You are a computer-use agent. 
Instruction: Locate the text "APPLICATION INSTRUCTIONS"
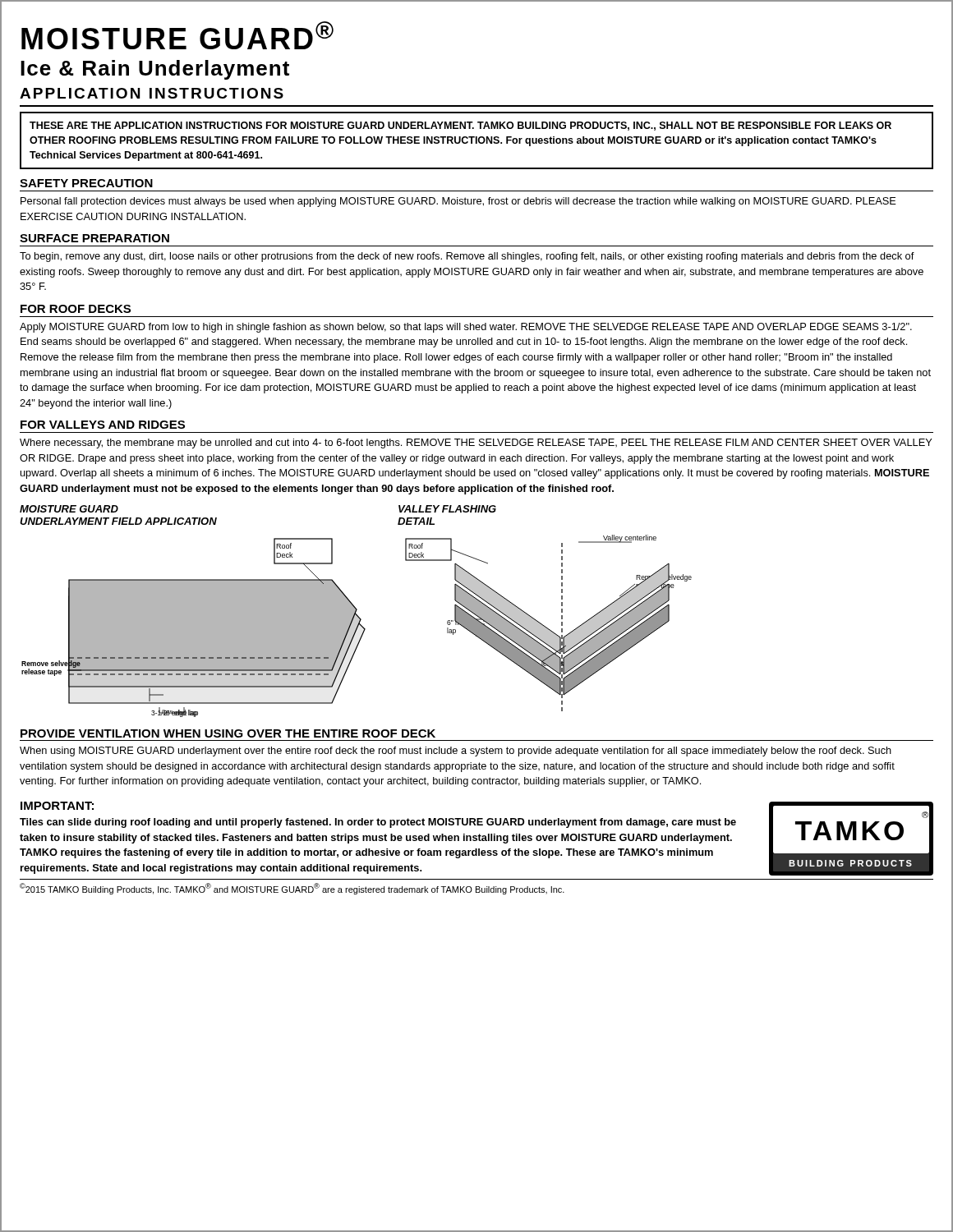click(152, 93)
